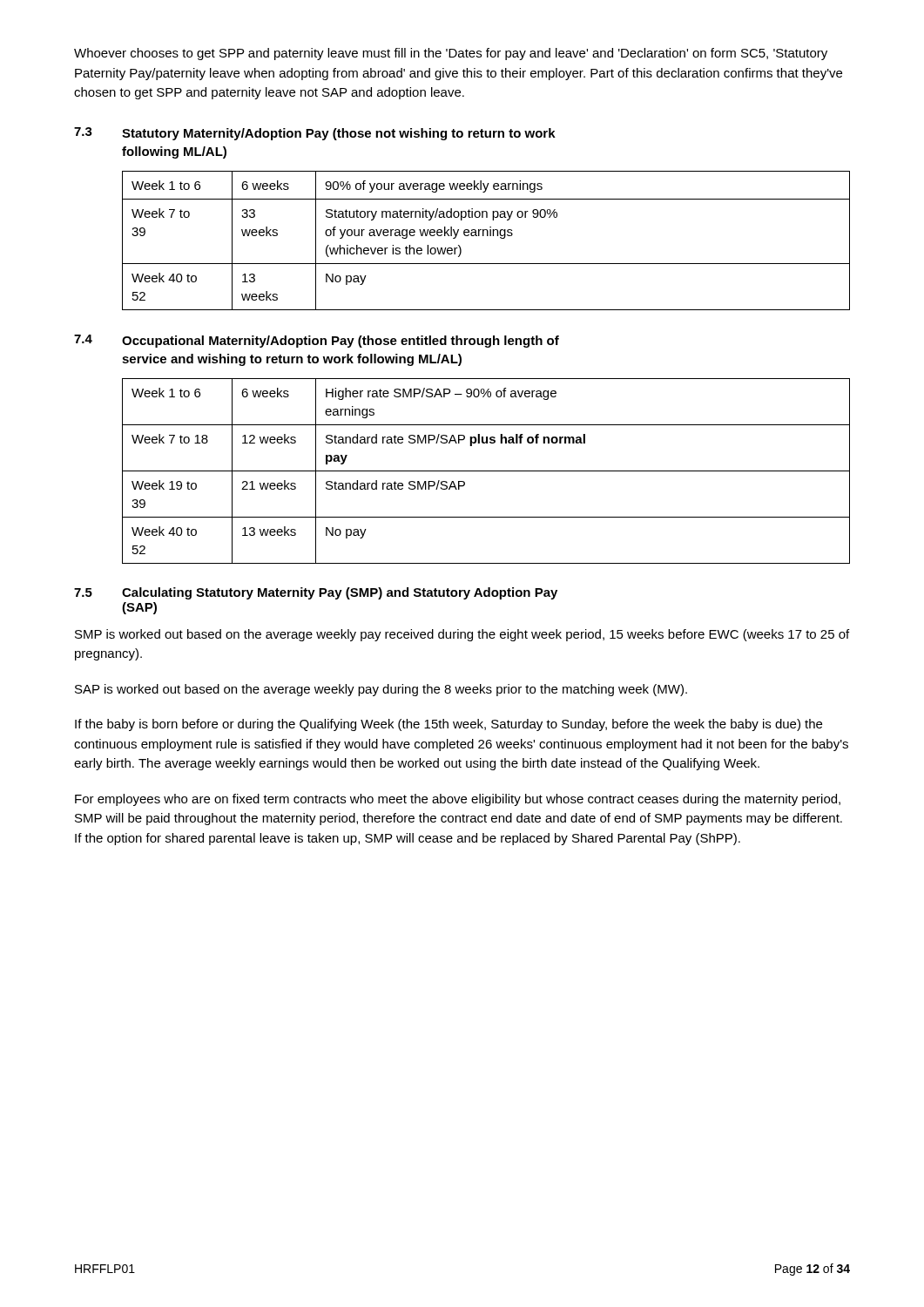The image size is (924, 1307).
Task: Navigate to the text block starting "Whoever chooses to"
Action: [458, 72]
